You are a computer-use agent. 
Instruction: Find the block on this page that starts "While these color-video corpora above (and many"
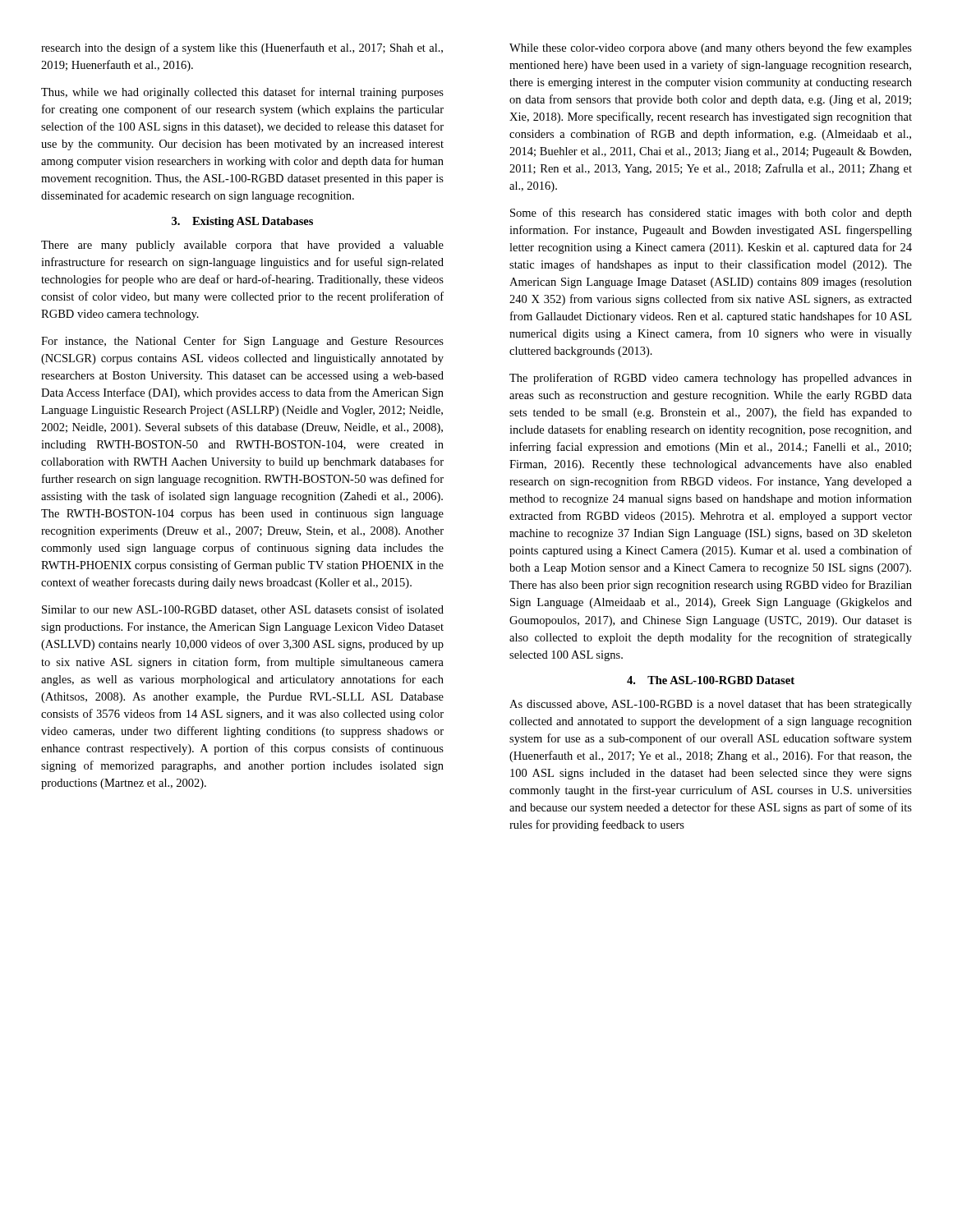(x=711, y=117)
